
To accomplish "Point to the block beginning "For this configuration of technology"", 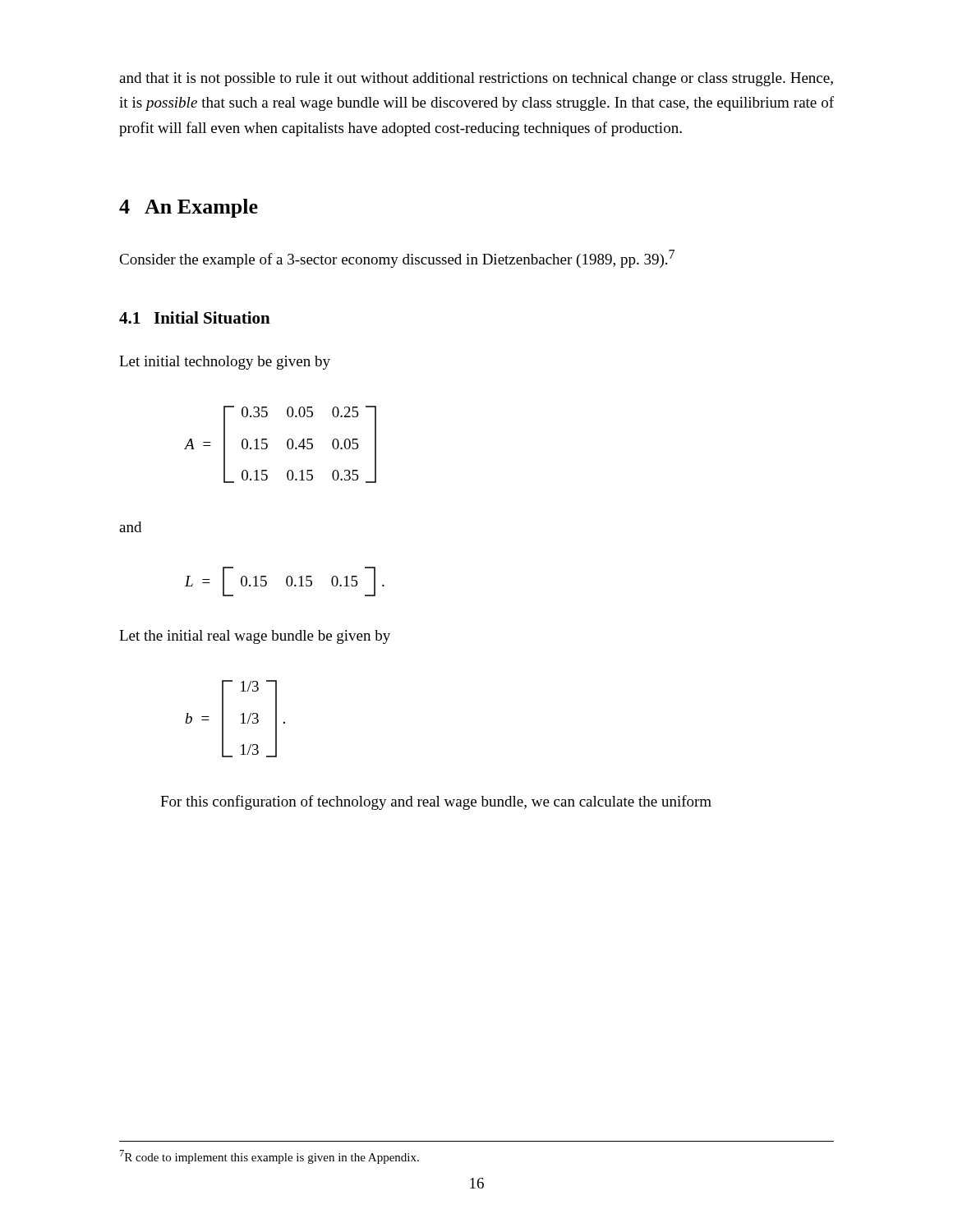I will pos(436,801).
